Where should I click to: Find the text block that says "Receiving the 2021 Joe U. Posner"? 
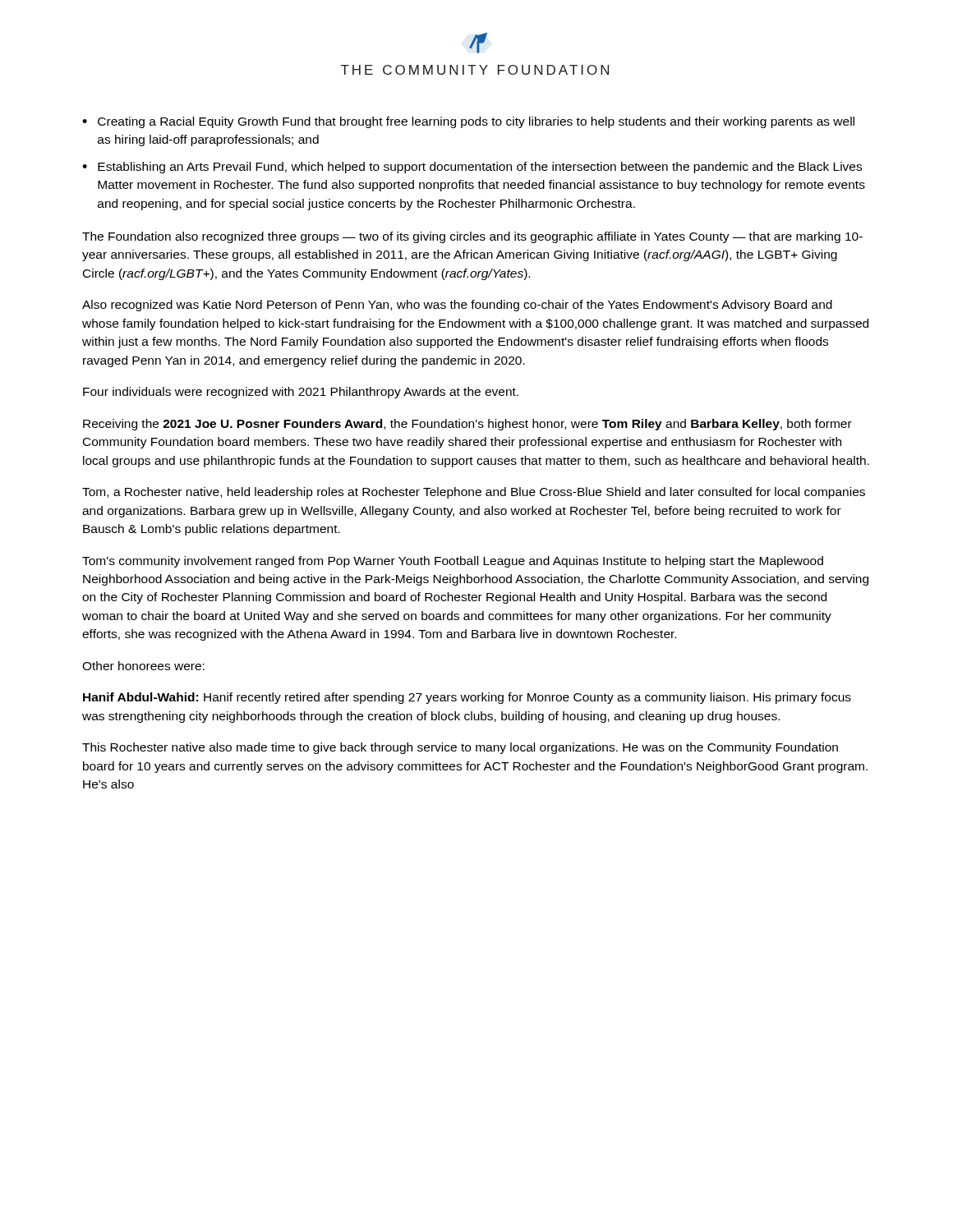pos(476,442)
